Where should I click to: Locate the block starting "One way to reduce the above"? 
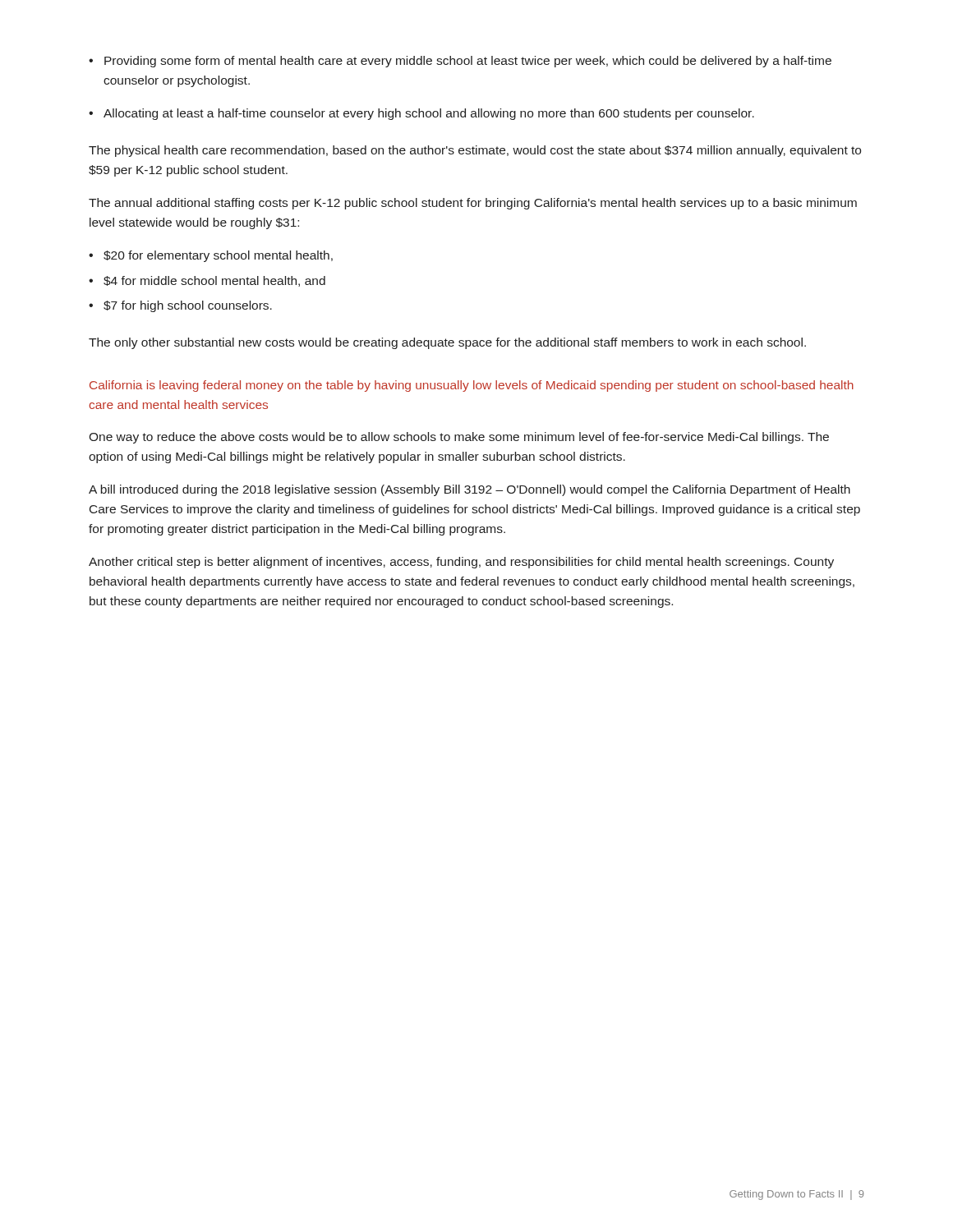pos(459,446)
